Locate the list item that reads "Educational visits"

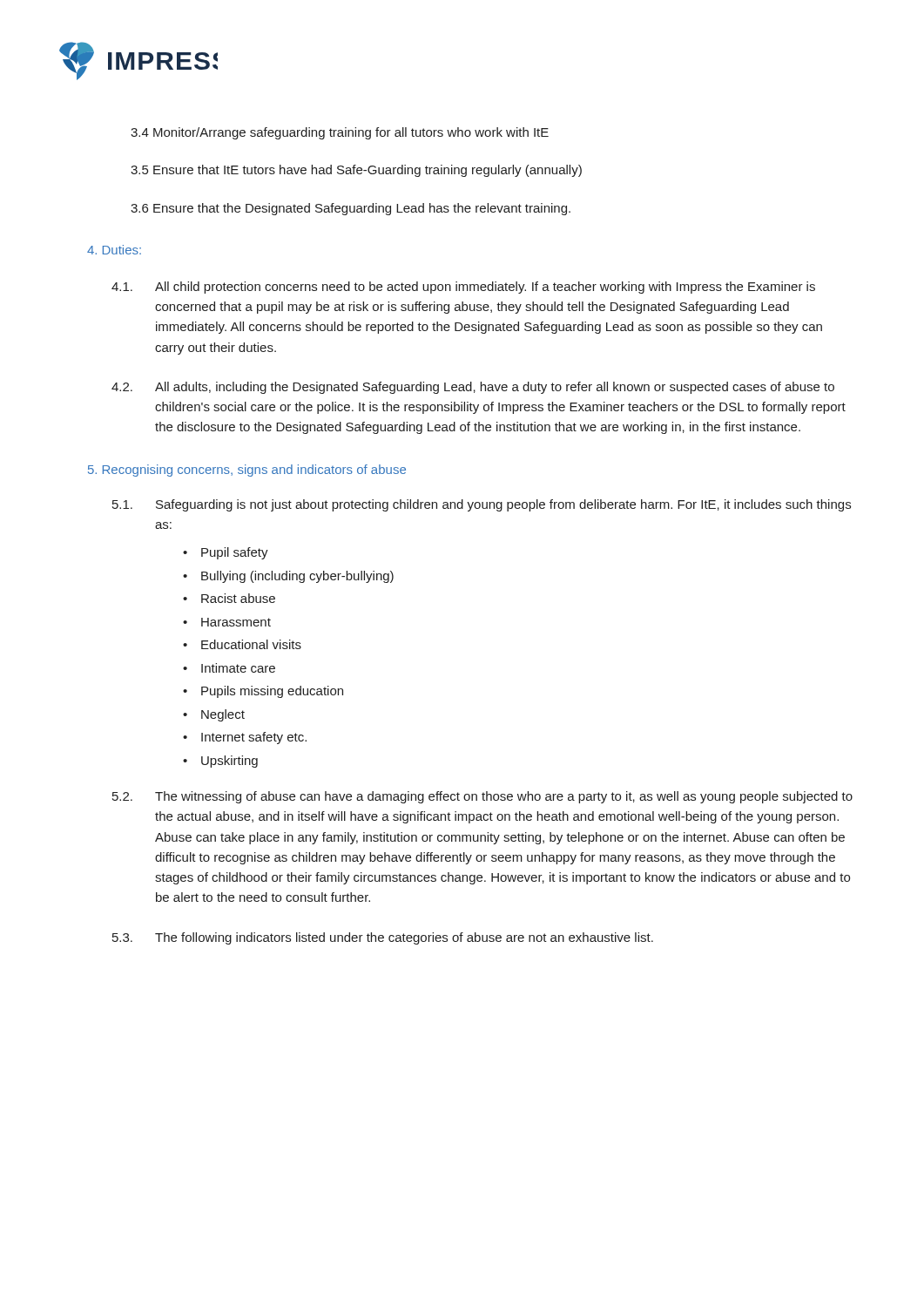(x=251, y=644)
